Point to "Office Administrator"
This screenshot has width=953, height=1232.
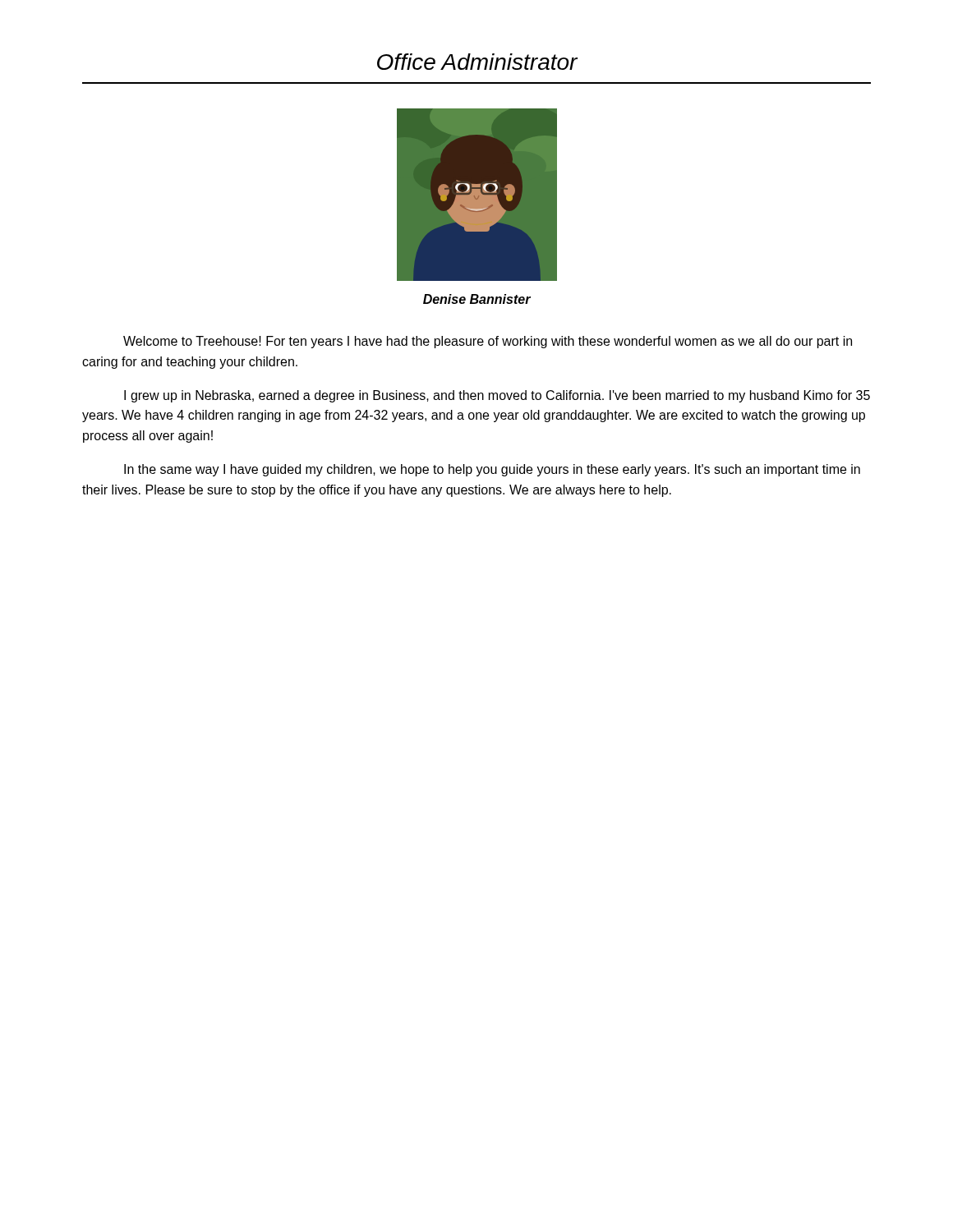click(x=476, y=67)
